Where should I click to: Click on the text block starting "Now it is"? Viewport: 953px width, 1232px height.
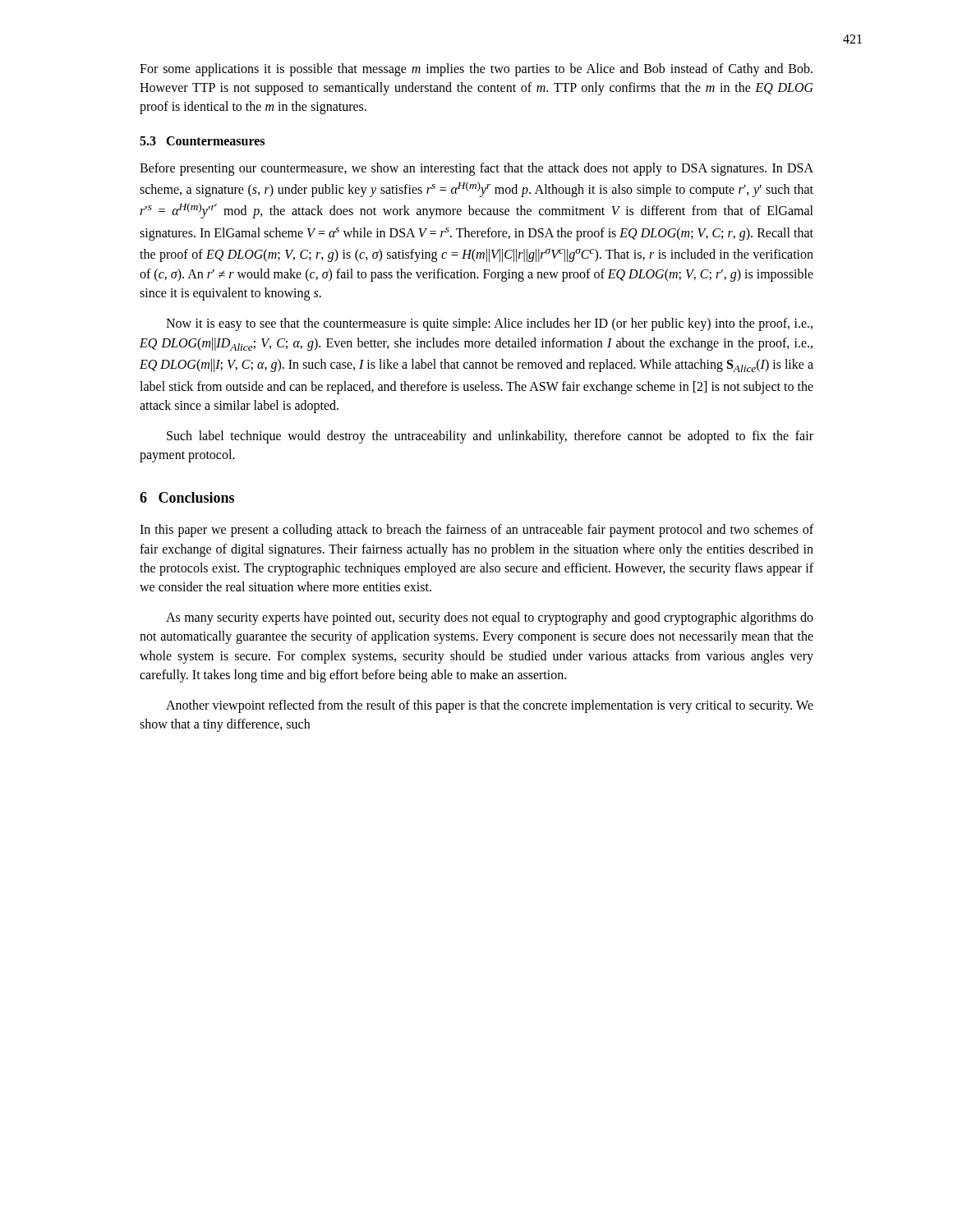tap(476, 364)
